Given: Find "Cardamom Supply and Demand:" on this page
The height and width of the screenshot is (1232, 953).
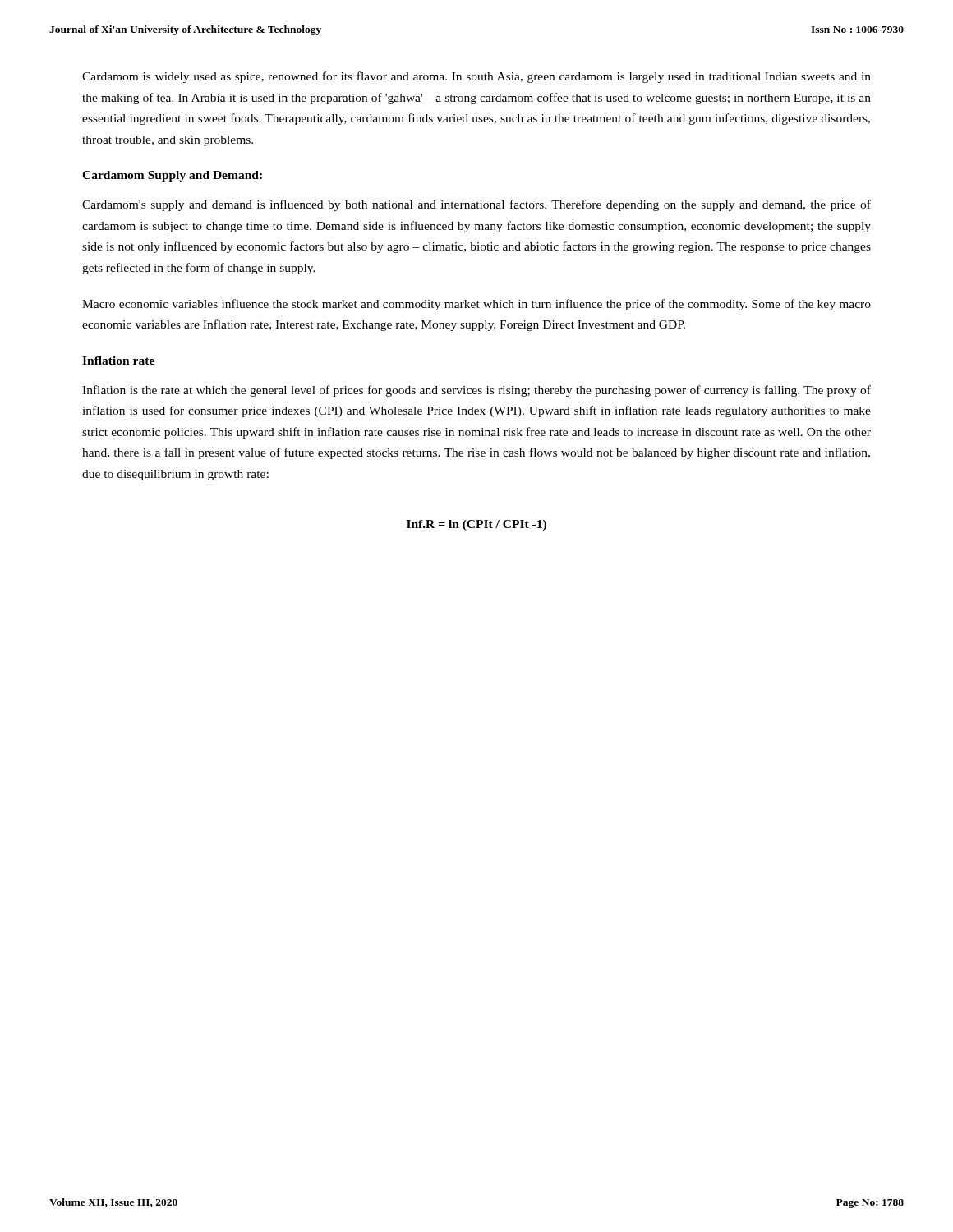Looking at the screenshot, I should tap(173, 175).
